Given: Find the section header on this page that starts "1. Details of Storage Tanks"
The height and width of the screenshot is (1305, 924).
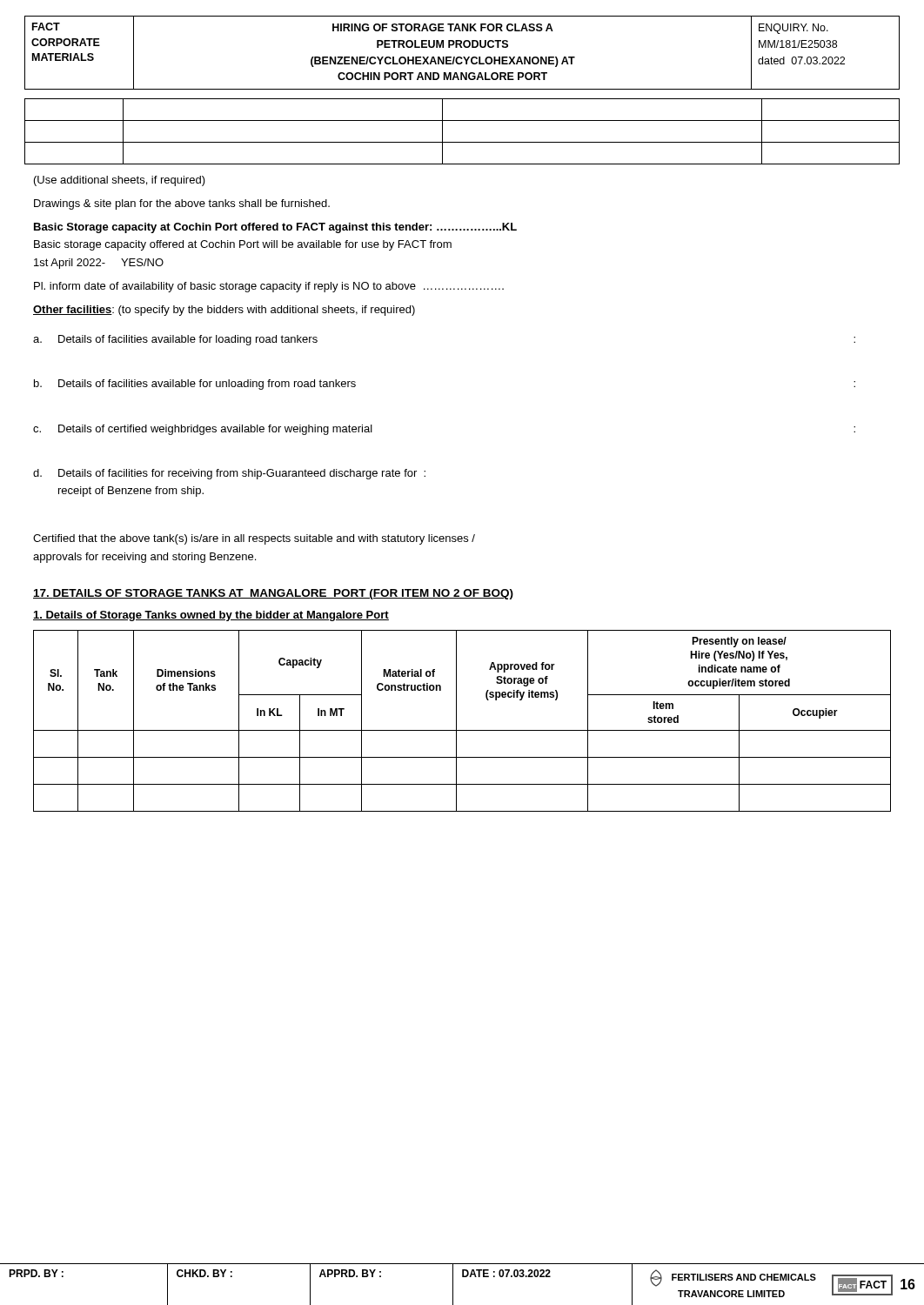Looking at the screenshot, I should pos(211,614).
